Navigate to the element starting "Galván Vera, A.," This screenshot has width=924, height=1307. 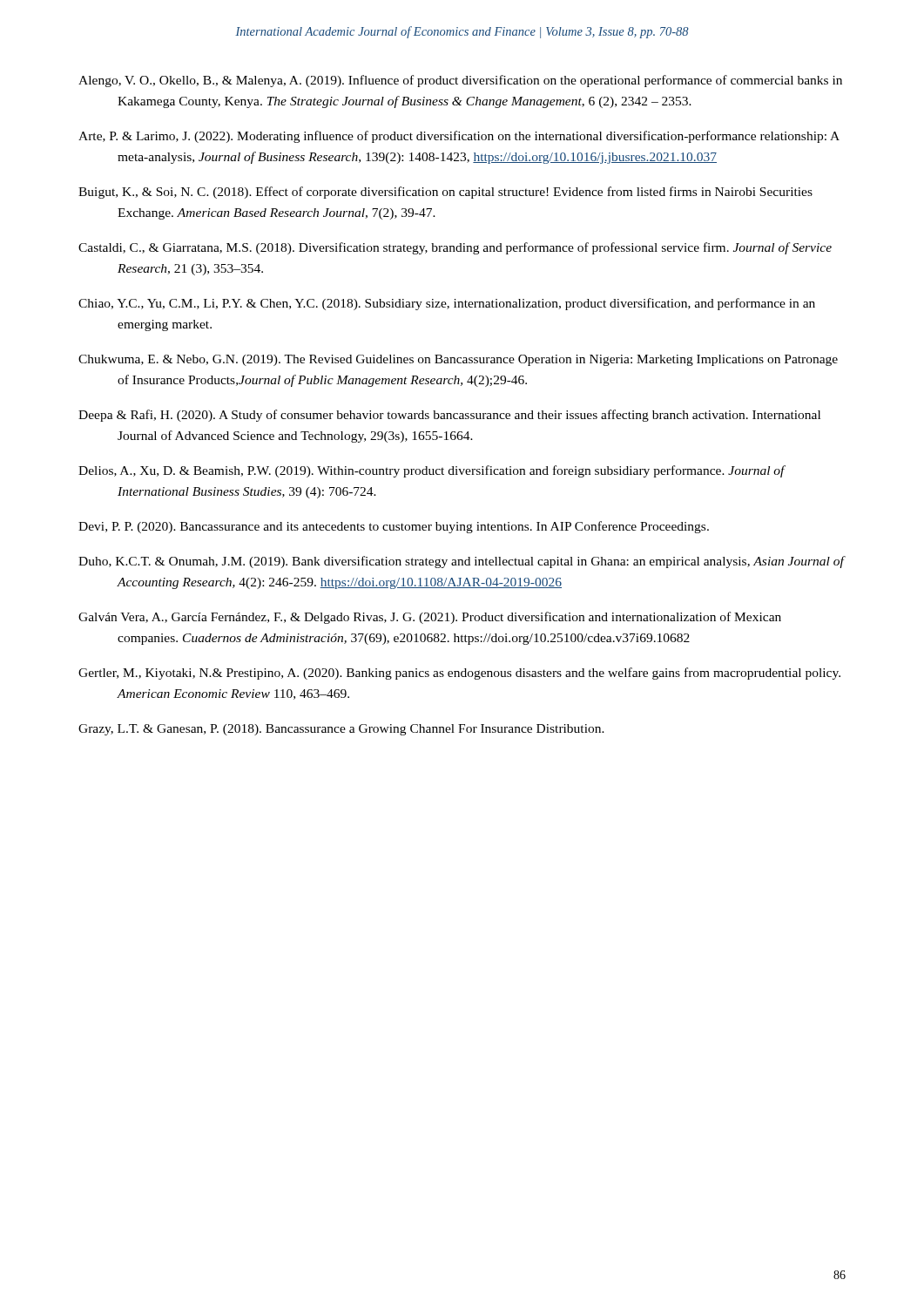pyautogui.click(x=430, y=627)
